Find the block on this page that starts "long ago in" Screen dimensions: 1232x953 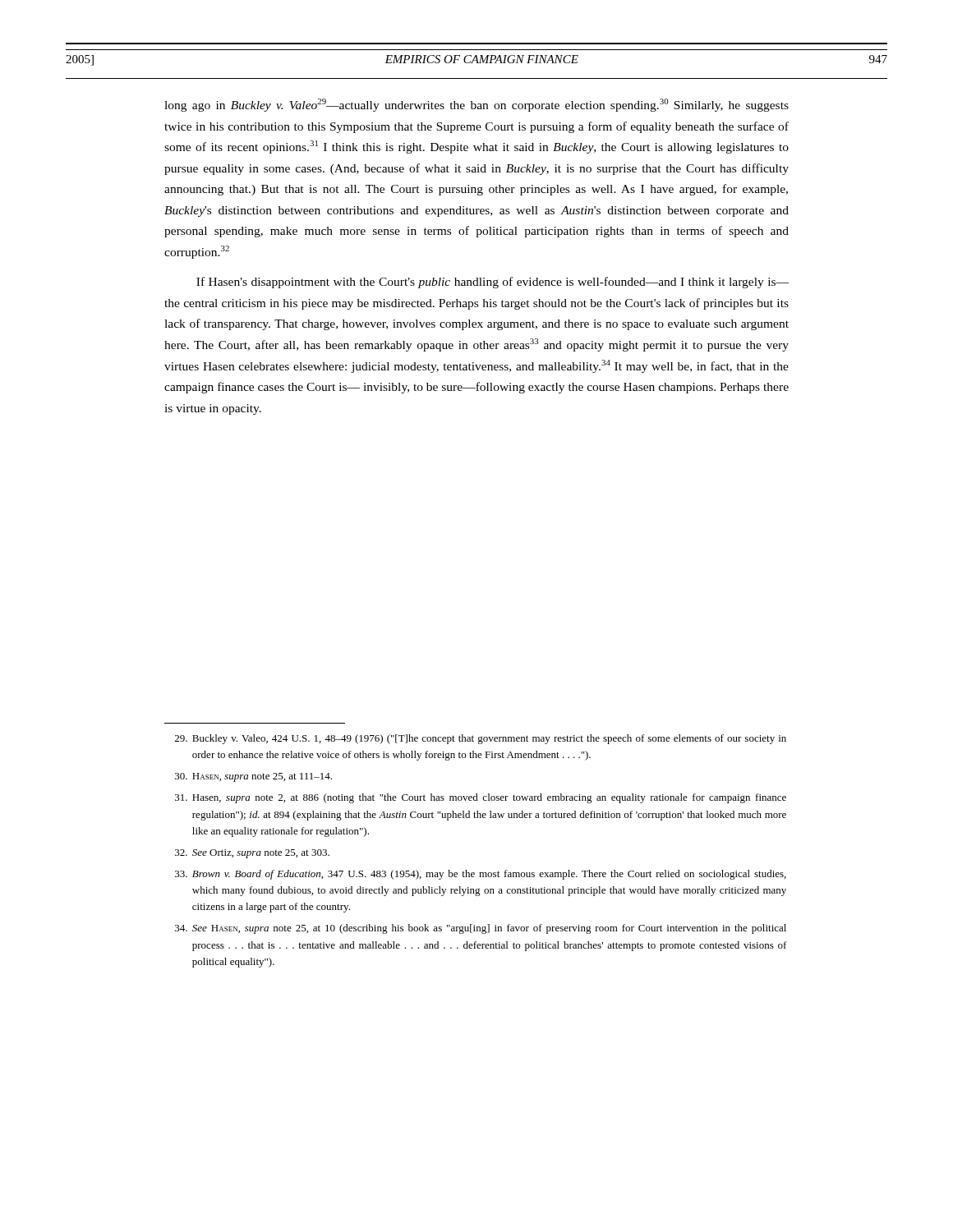(x=476, y=177)
